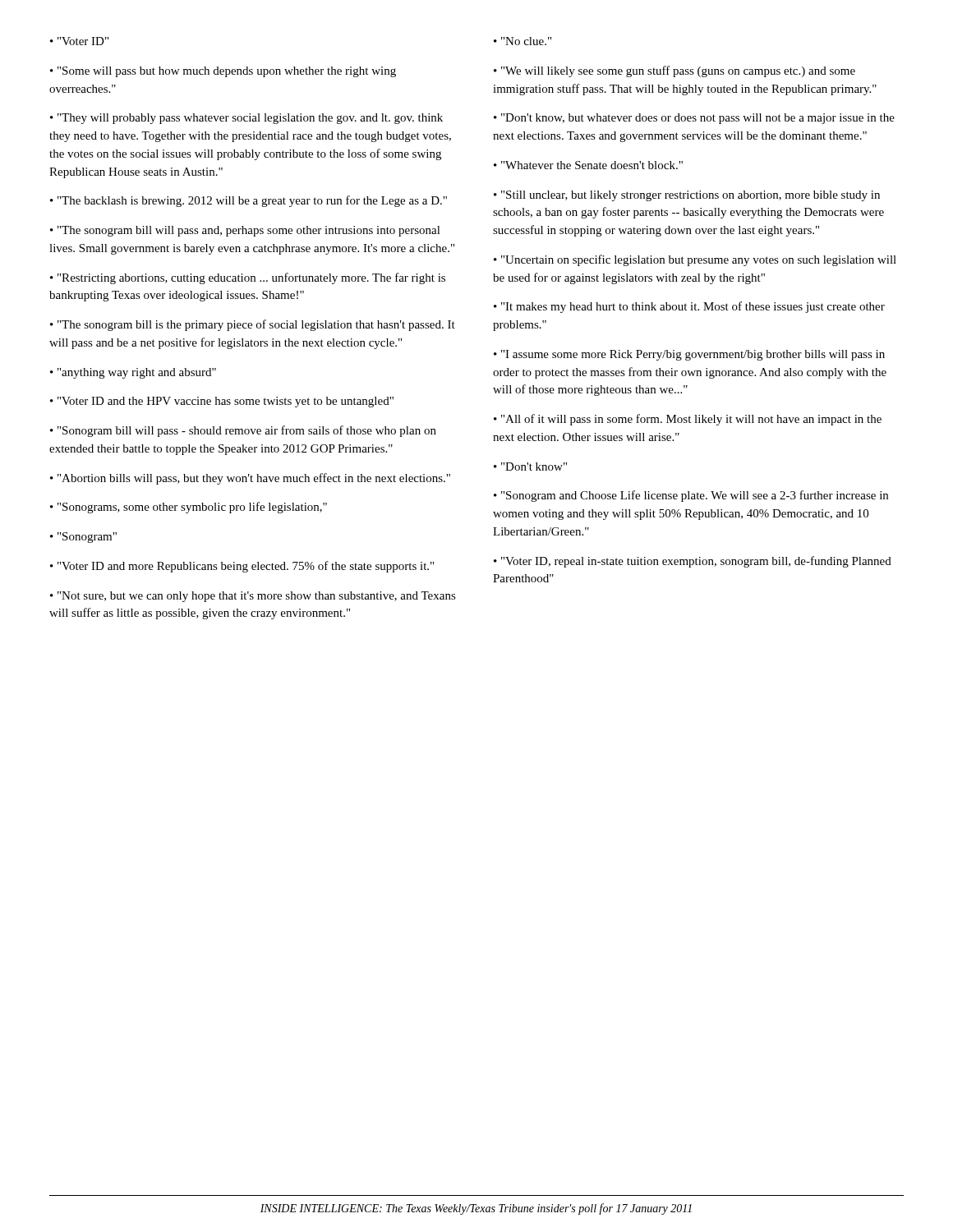The height and width of the screenshot is (1232, 953).
Task: Navigate to the text starting "• "Uncertain on specific legislation but presume"
Action: [x=698, y=269]
